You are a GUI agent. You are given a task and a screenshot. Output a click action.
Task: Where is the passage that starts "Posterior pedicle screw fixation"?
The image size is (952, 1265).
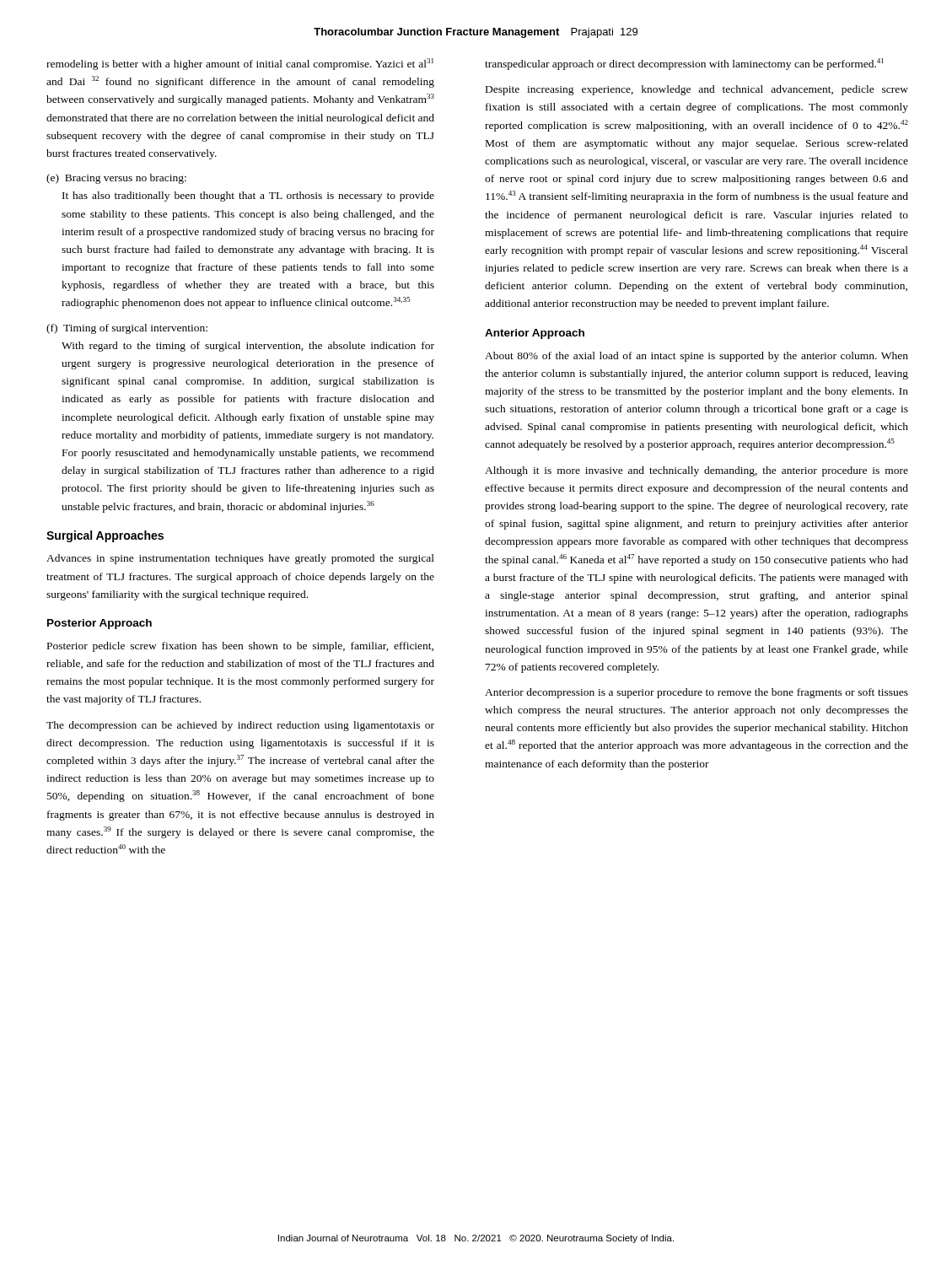240,672
